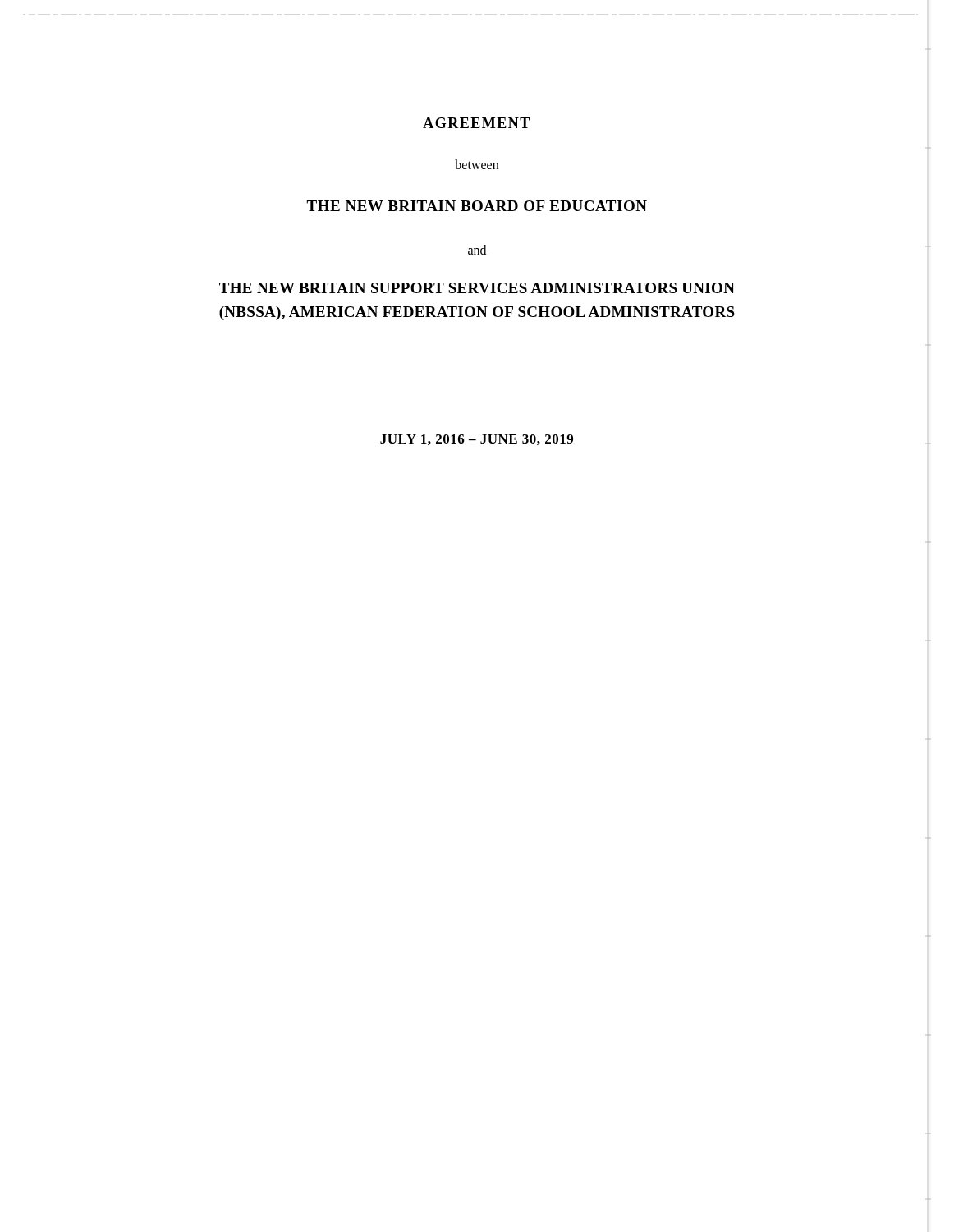
Task: Find the text block containing "JULY 1, 2016 –"
Action: pos(477,439)
